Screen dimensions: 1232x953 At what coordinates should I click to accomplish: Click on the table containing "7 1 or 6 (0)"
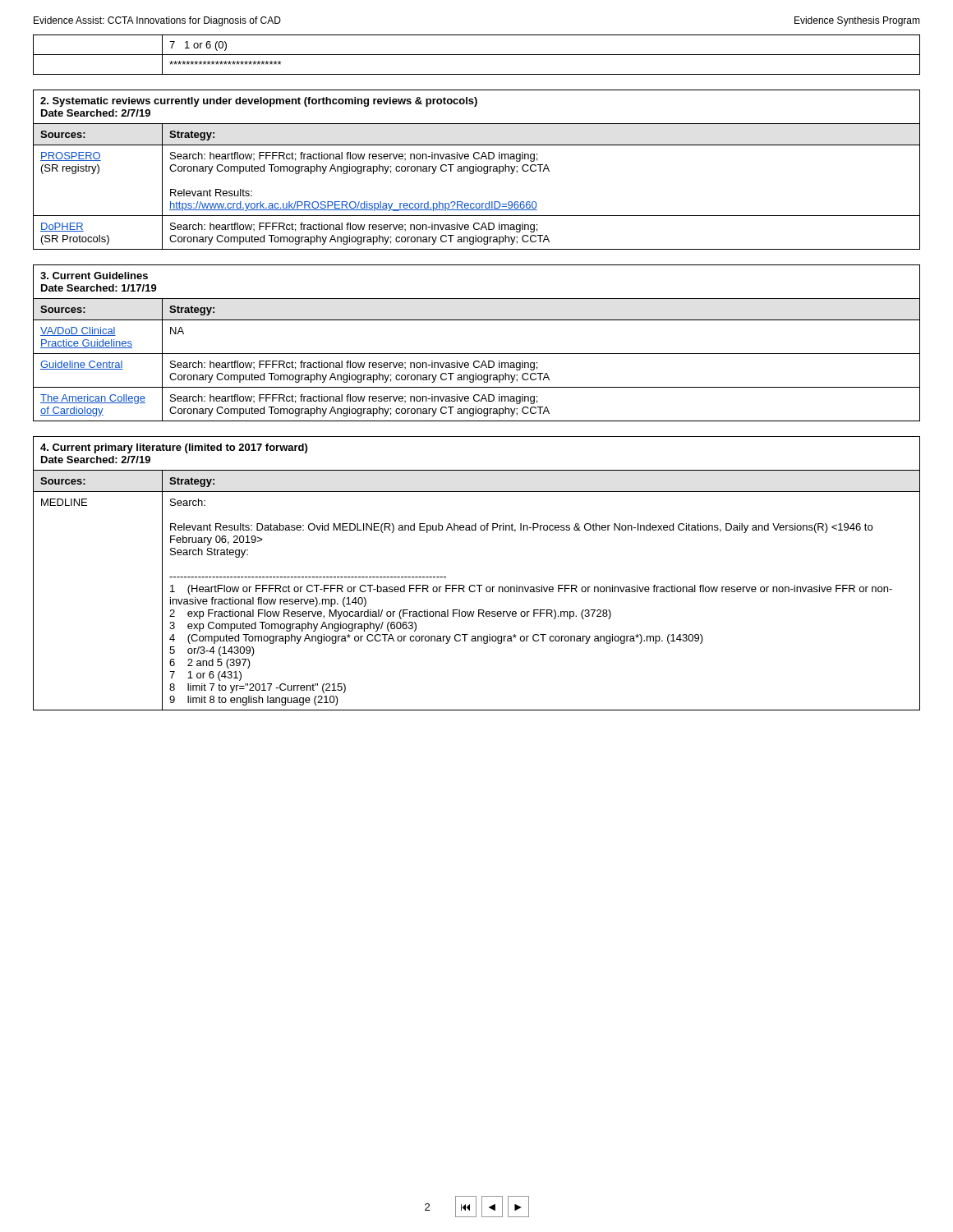click(476, 55)
